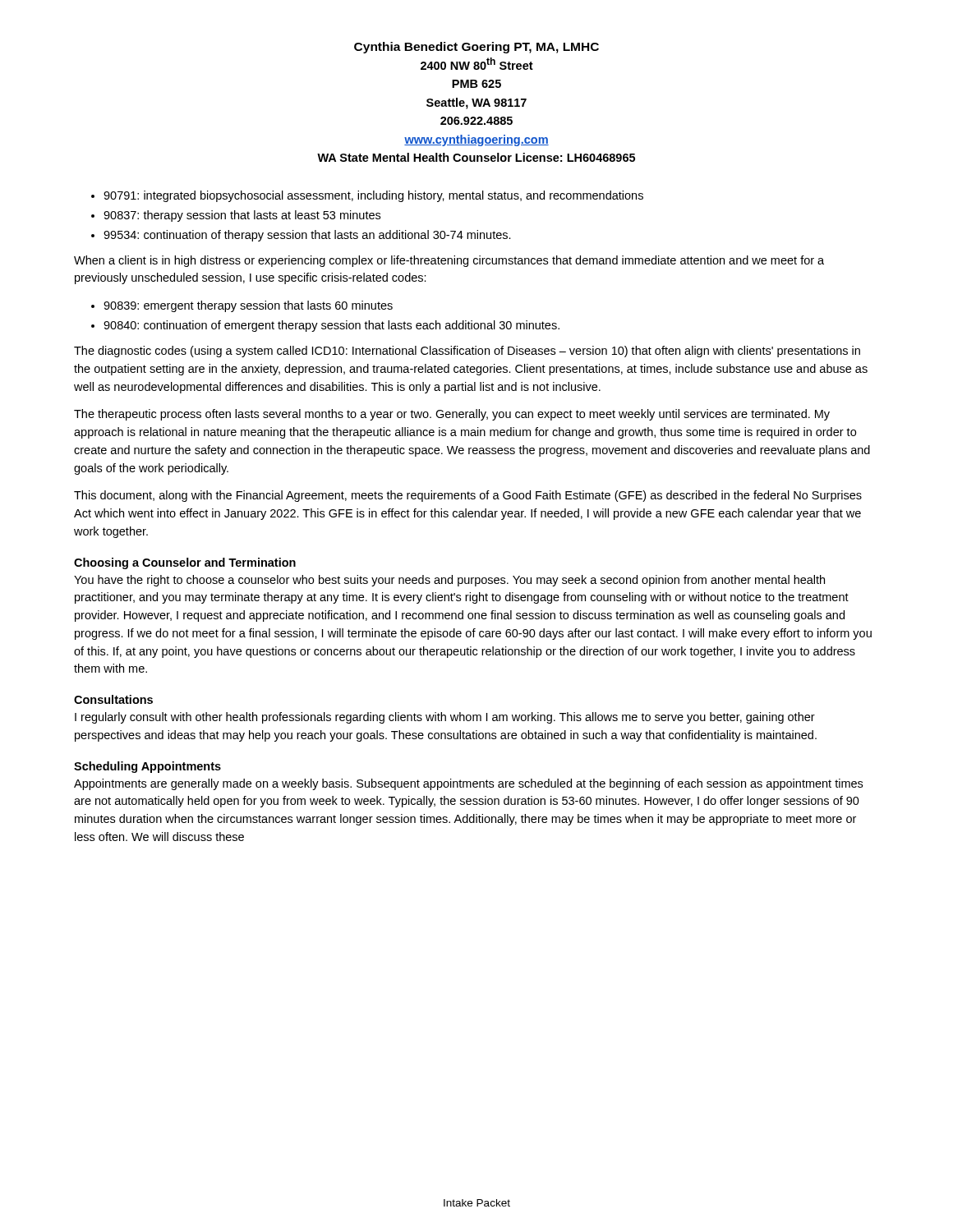Locate the block of text that opens with "99534: continuation of therapy session"
This screenshot has width=953, height=1232.
(307, 235)
